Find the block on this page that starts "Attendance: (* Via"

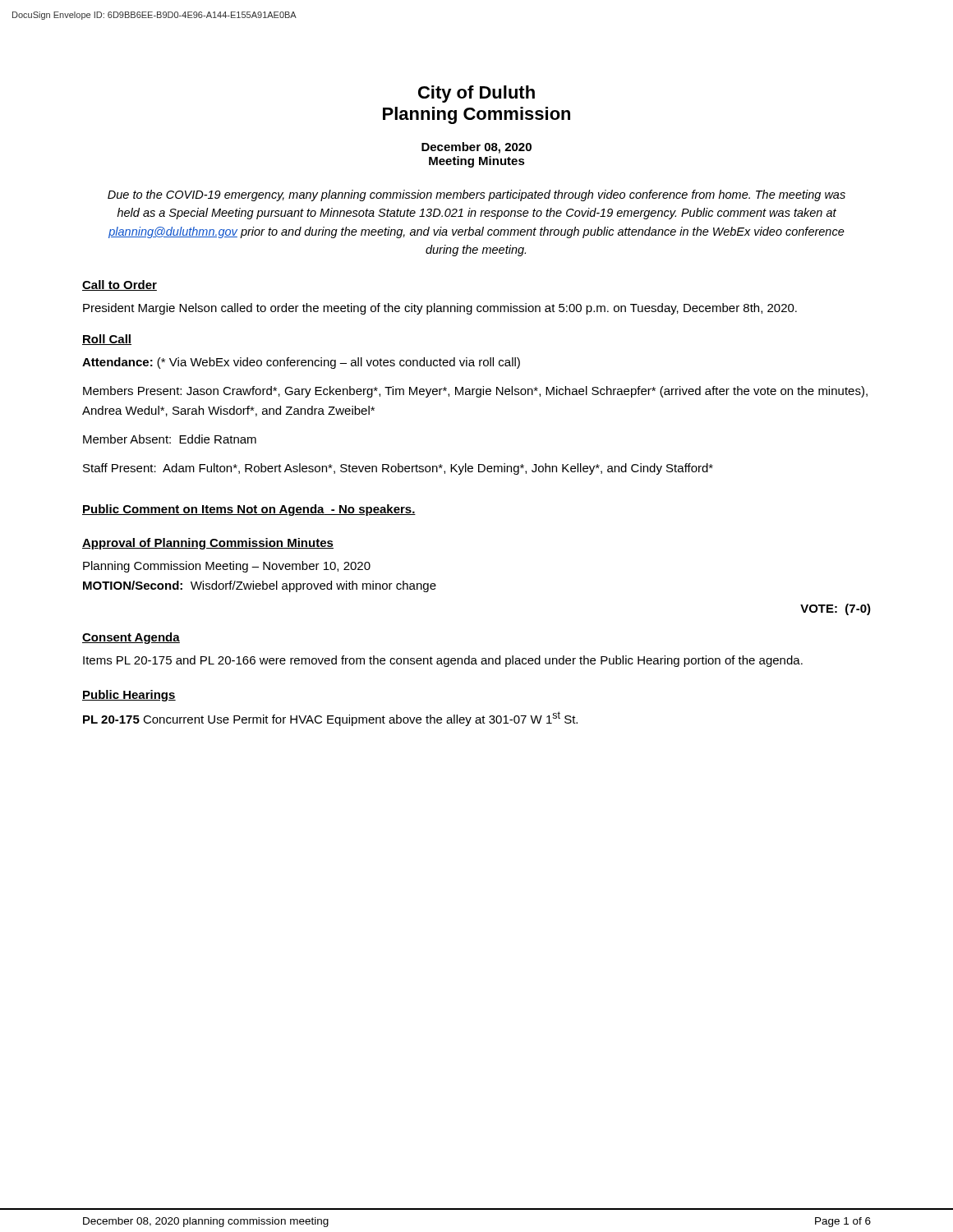pyautogui.click(x=301, y=362)
